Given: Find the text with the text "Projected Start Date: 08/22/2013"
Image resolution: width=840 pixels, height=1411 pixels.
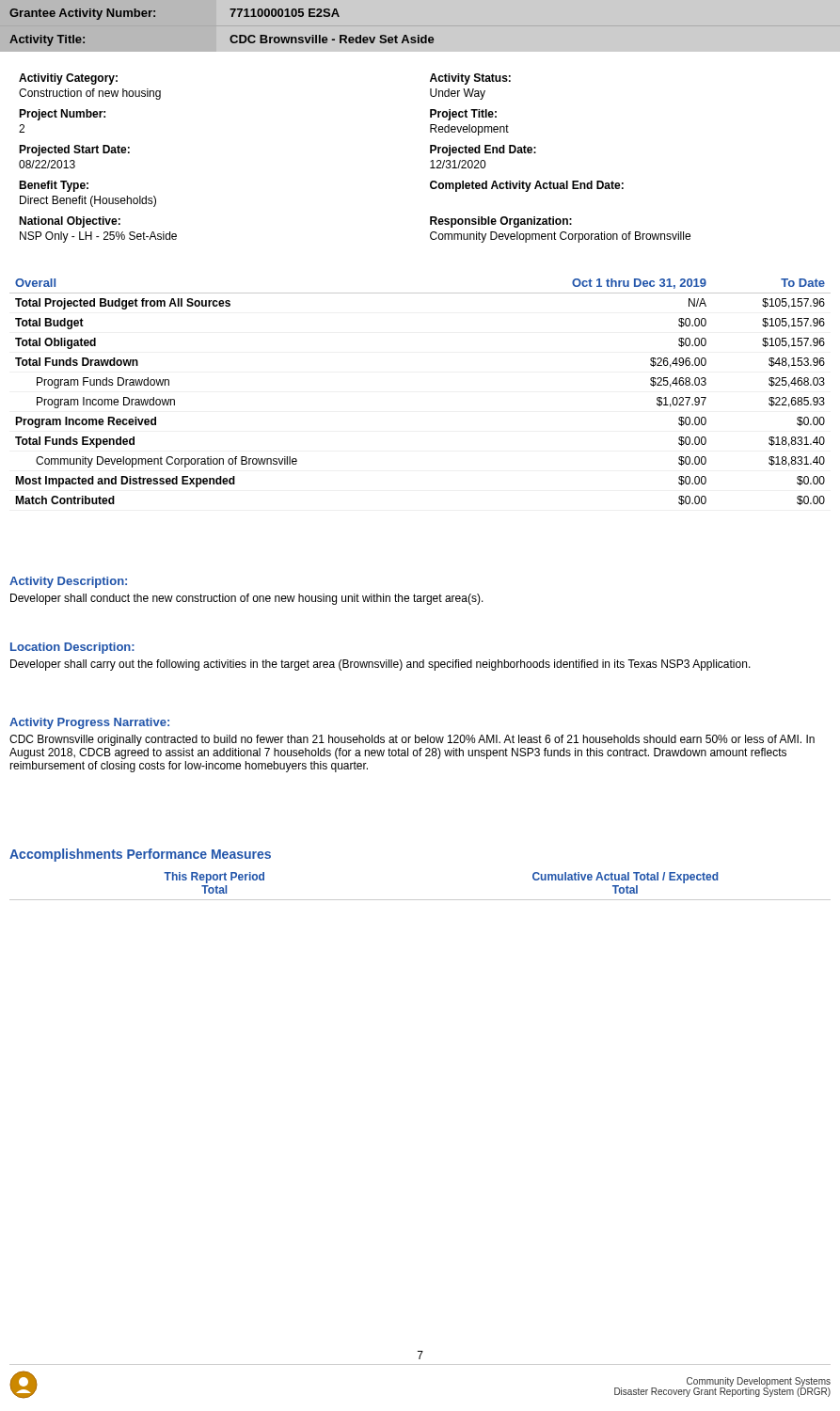Looking at the screenshot, I should (74, 151).
